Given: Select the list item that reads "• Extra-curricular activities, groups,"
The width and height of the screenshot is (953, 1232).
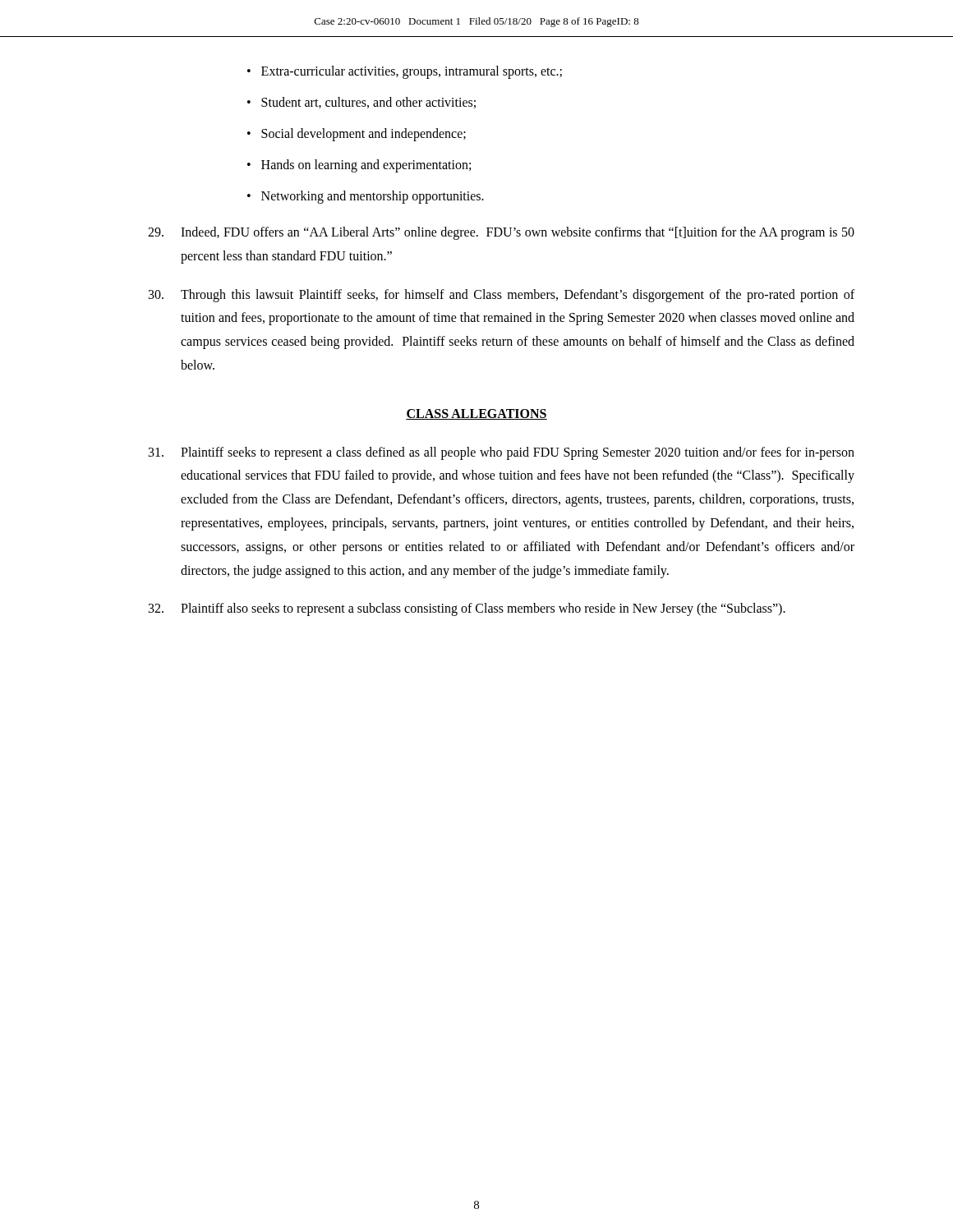Looking at the screenshot, I should (x=405, y=71).
